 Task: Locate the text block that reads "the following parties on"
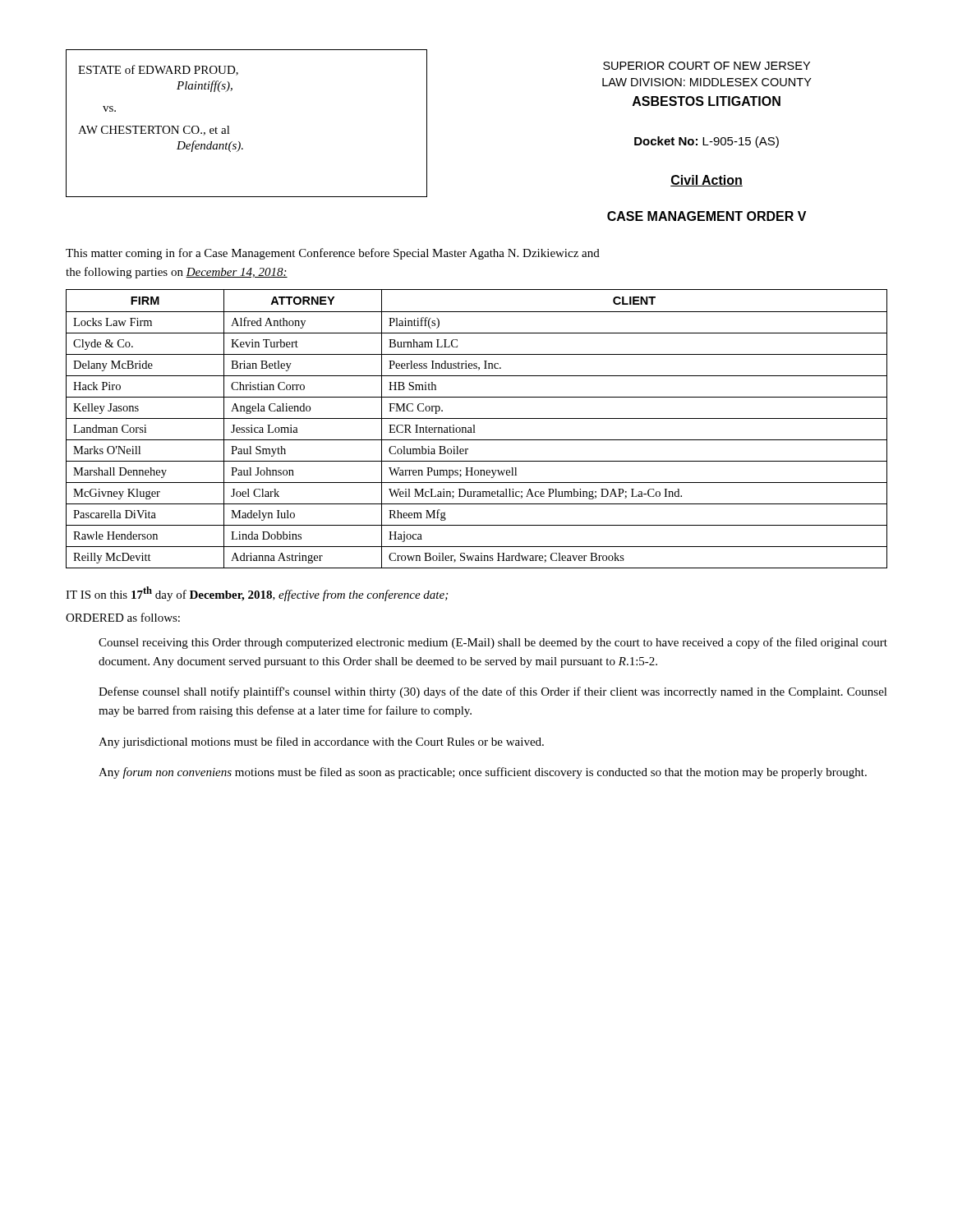(176, 272)
